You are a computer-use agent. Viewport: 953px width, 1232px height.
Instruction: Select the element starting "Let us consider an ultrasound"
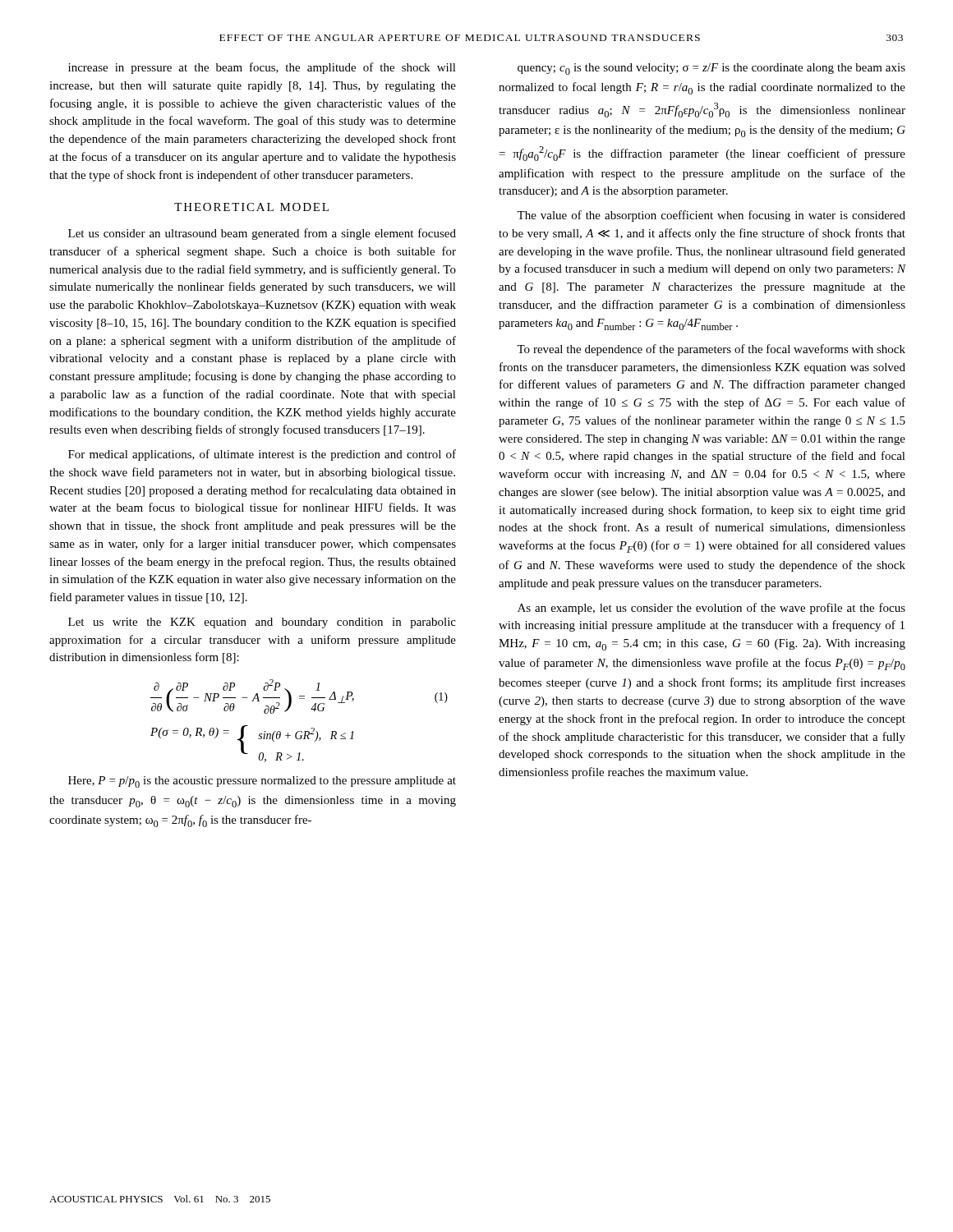coord(253,332)
